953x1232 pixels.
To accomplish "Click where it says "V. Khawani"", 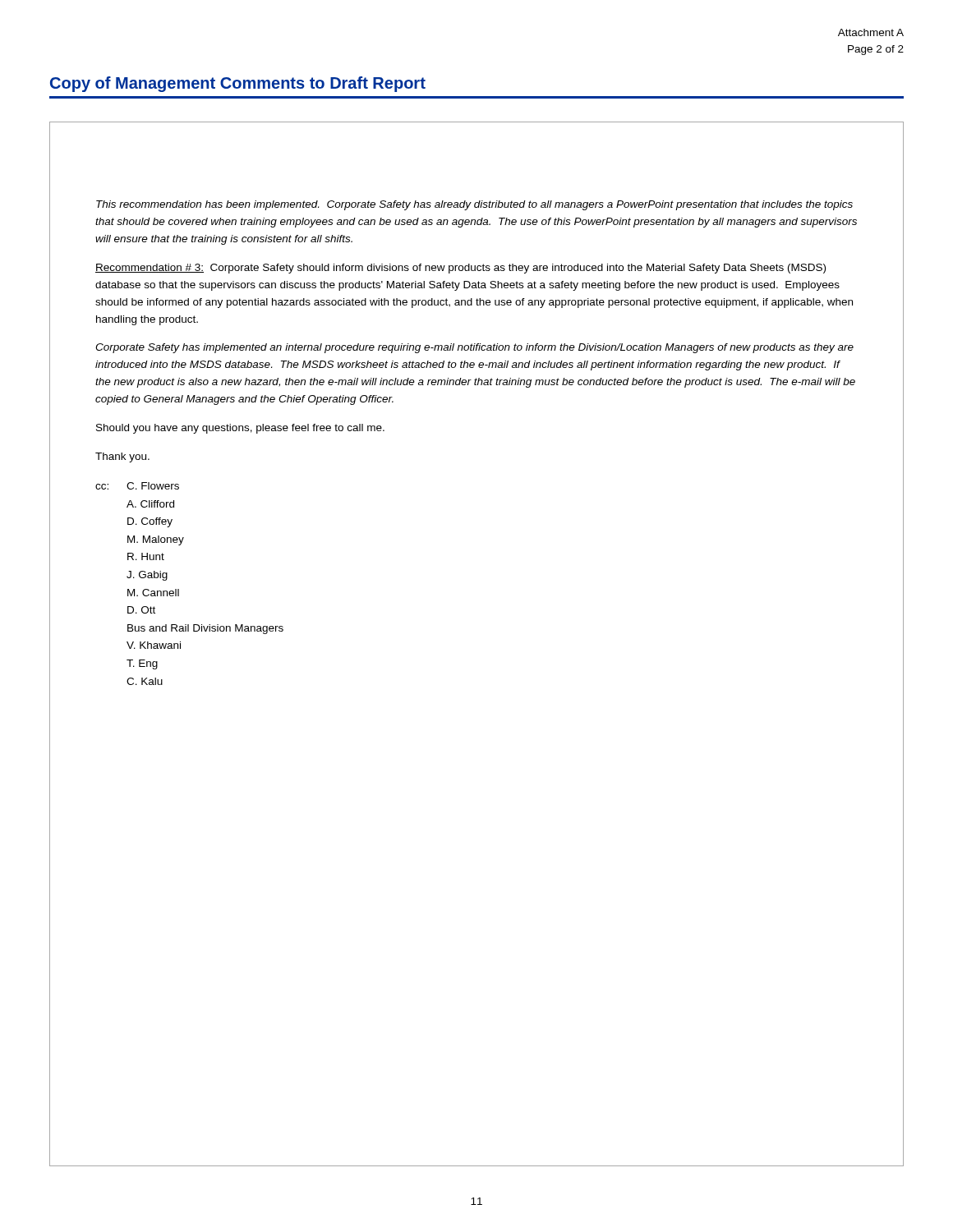I will [154, 645].
